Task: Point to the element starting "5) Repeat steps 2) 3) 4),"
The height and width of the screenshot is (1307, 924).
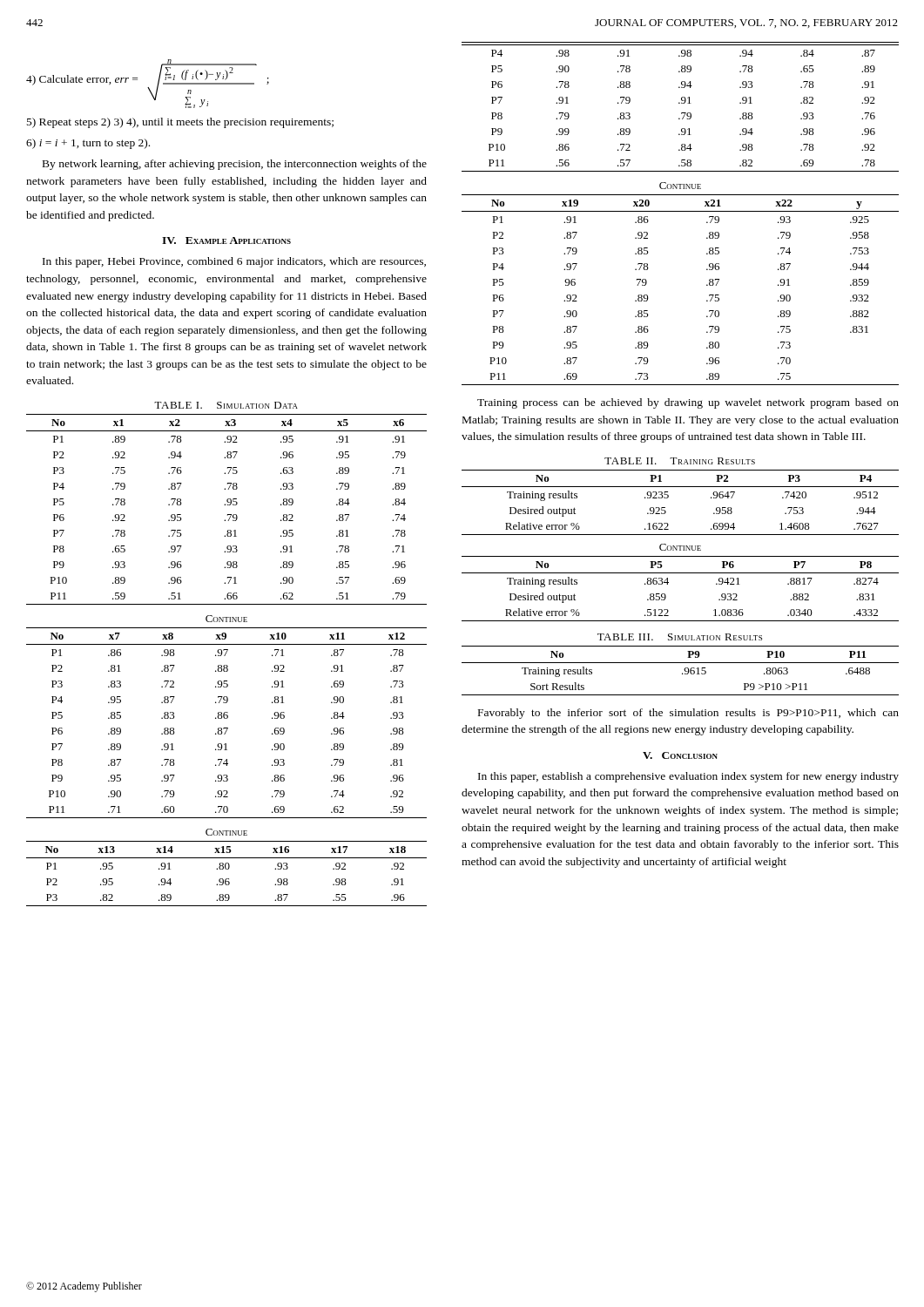Action: click(x=226, y=122)
